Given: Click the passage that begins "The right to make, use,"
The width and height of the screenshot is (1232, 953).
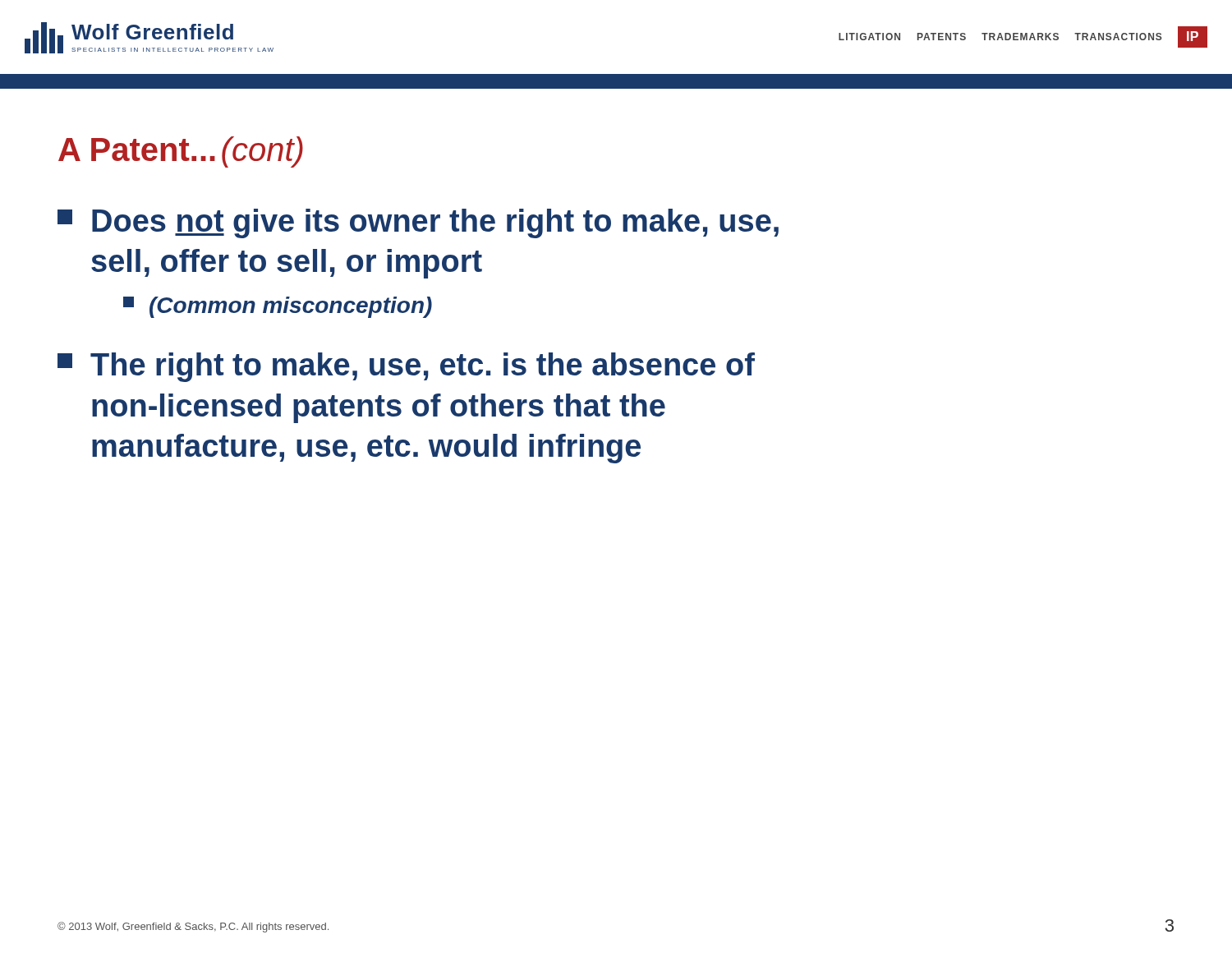Looking at the screenshot, I should pos(406,406).
